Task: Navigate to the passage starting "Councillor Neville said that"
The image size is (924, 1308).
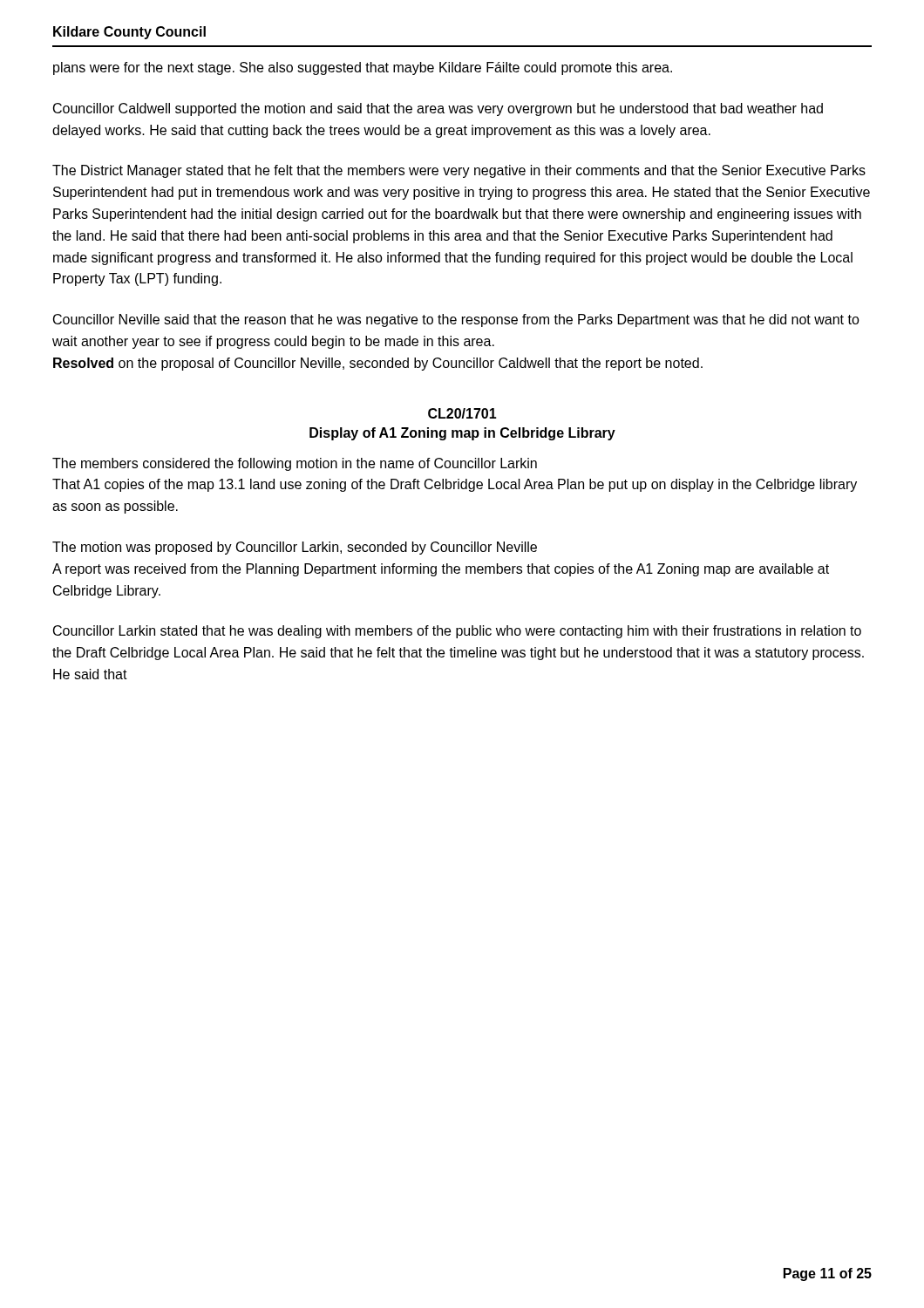Action: pyautogui.click(x=456, y=341)
